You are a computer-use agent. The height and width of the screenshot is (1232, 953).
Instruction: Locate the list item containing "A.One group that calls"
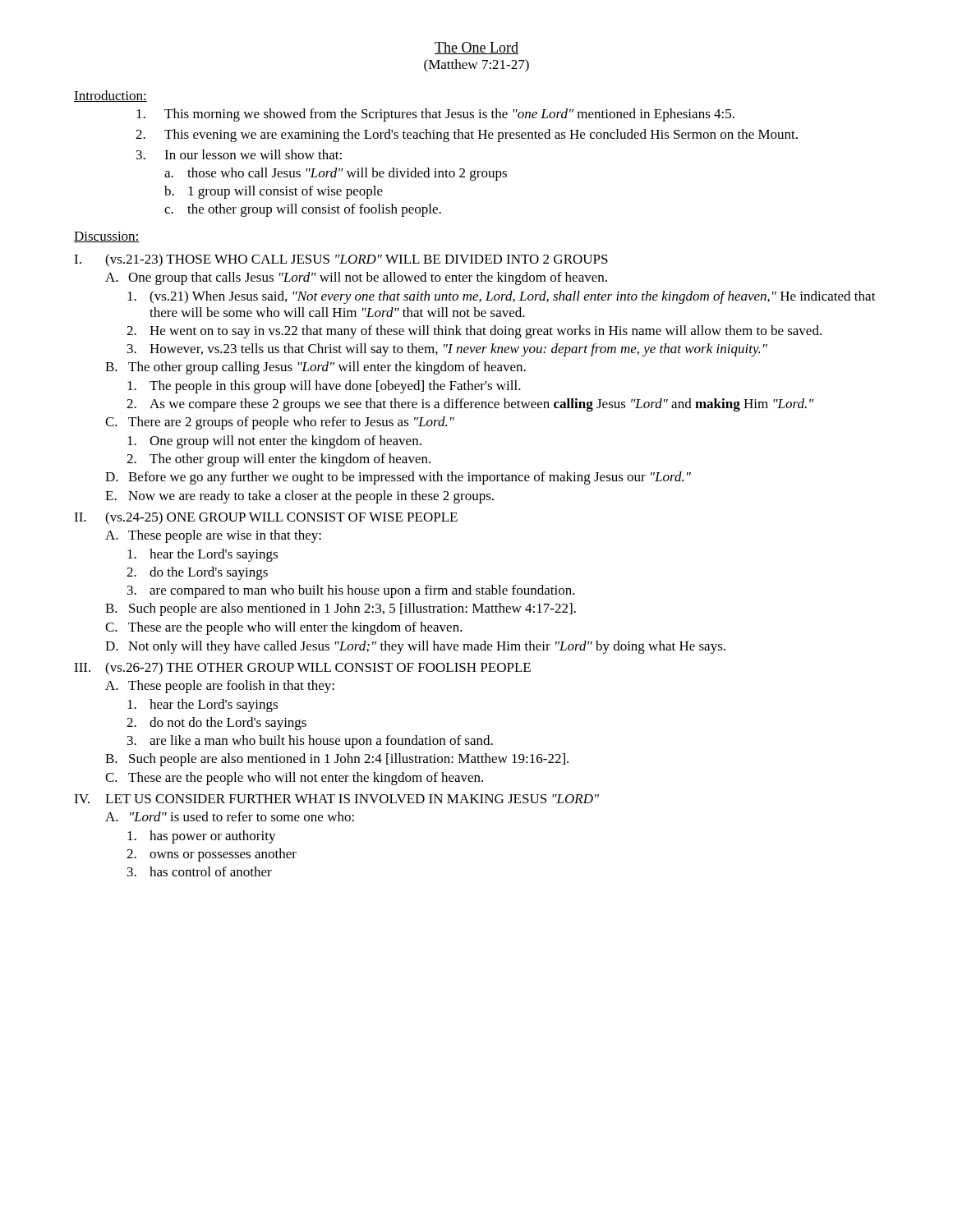tap(490, 278)
